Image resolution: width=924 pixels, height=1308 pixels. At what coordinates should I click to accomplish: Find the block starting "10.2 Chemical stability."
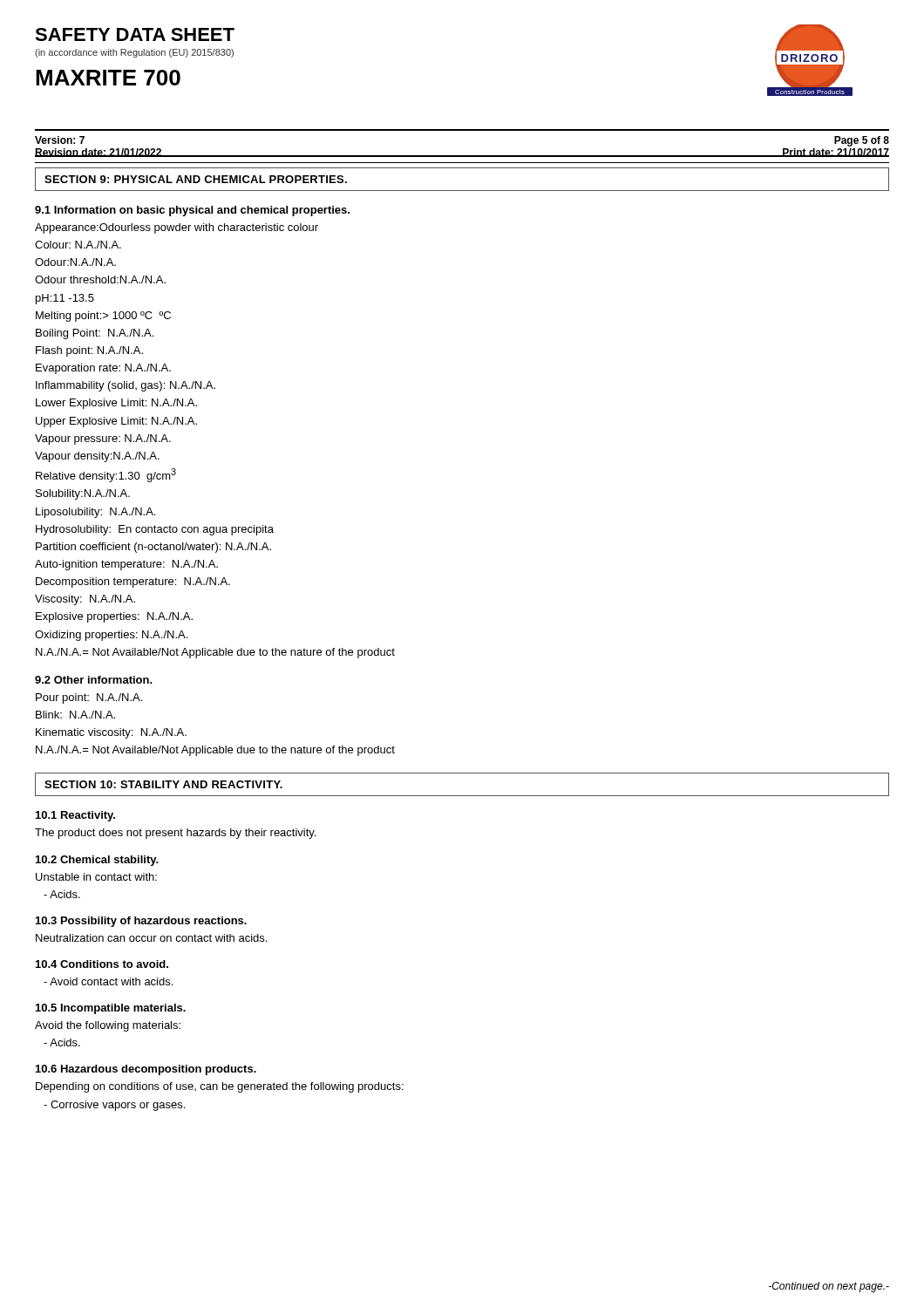pos(97,859)
